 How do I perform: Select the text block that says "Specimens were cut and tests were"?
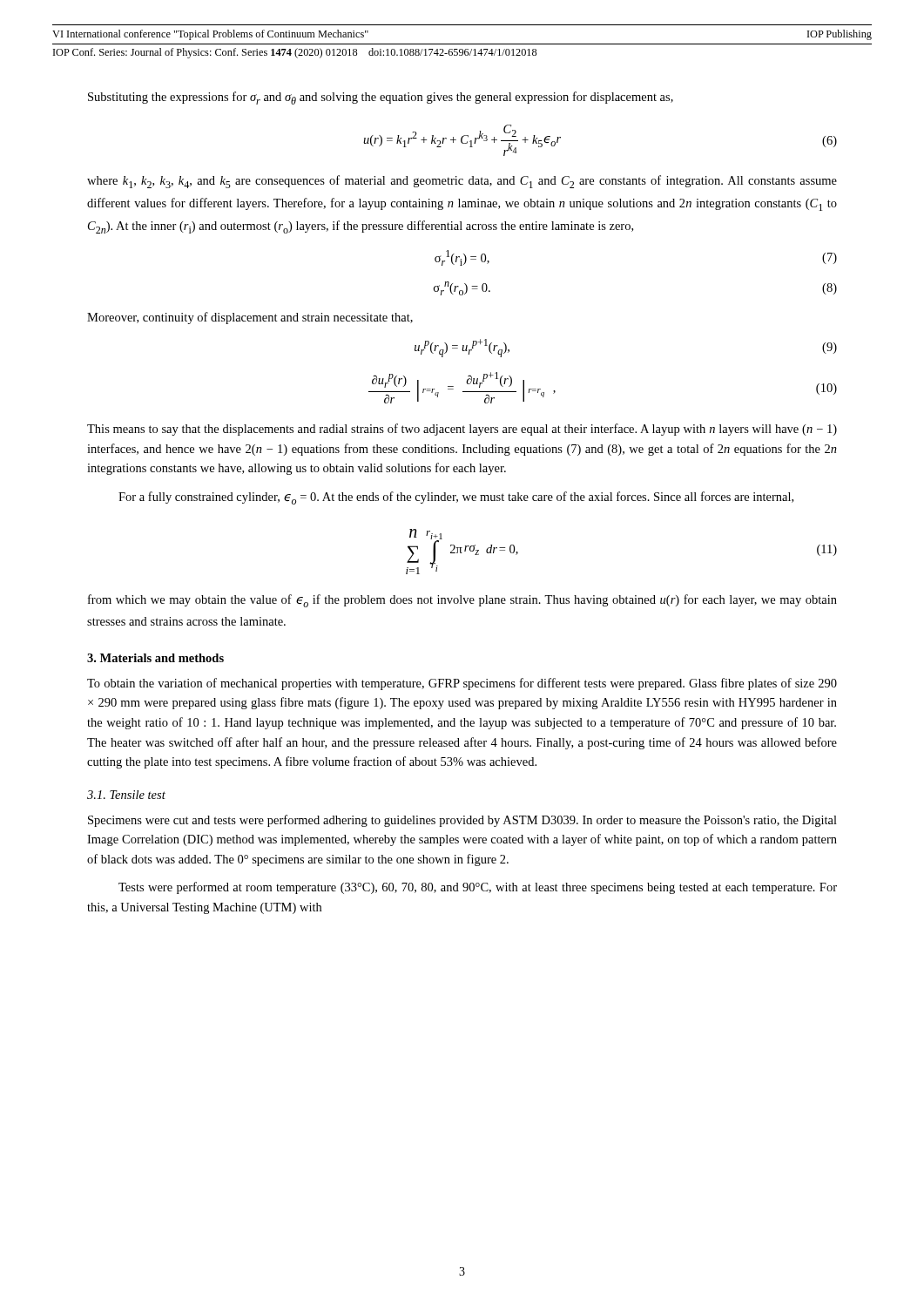coord(462,839)
